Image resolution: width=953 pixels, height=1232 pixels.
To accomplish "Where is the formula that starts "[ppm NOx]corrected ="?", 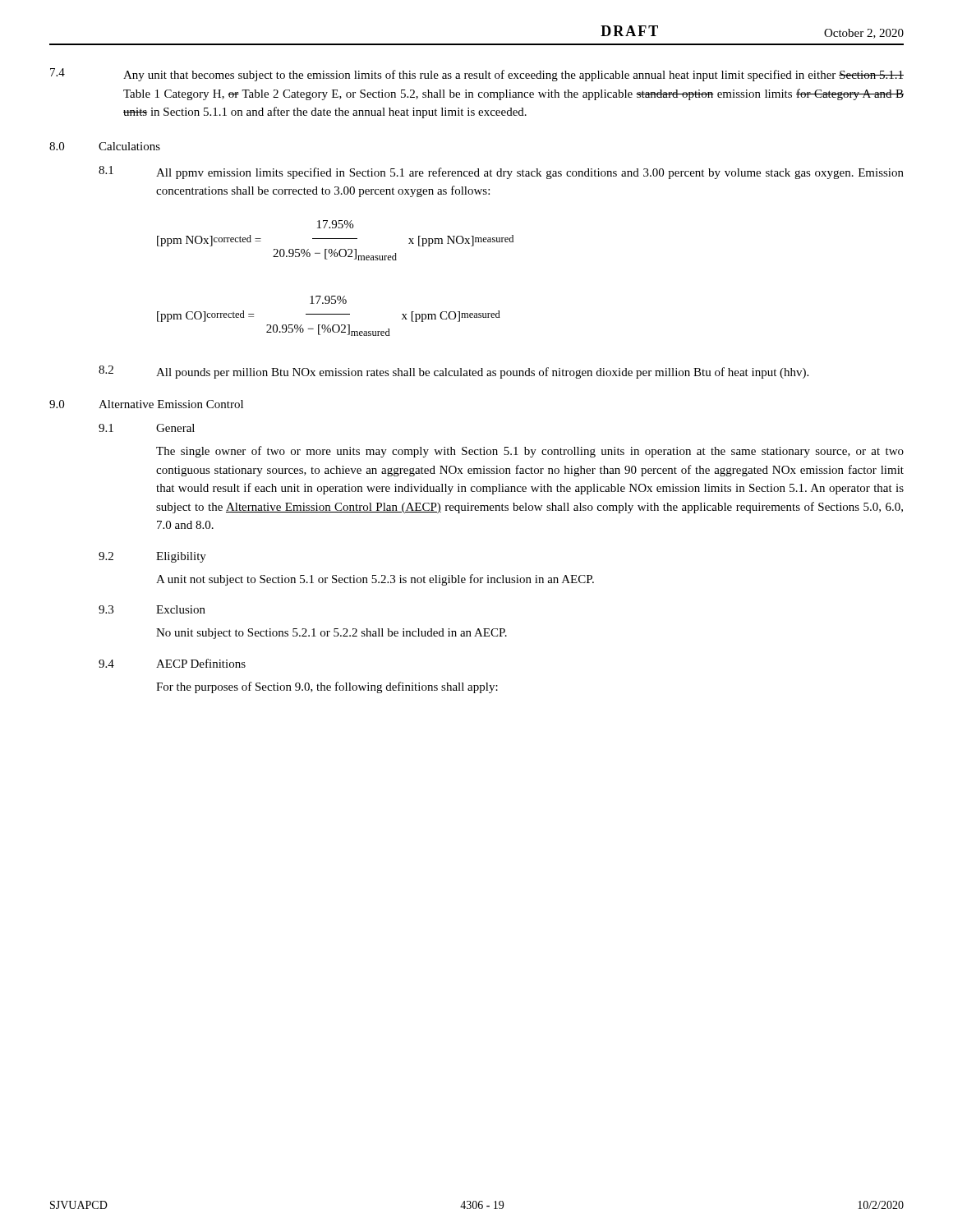I will (335, 239).
